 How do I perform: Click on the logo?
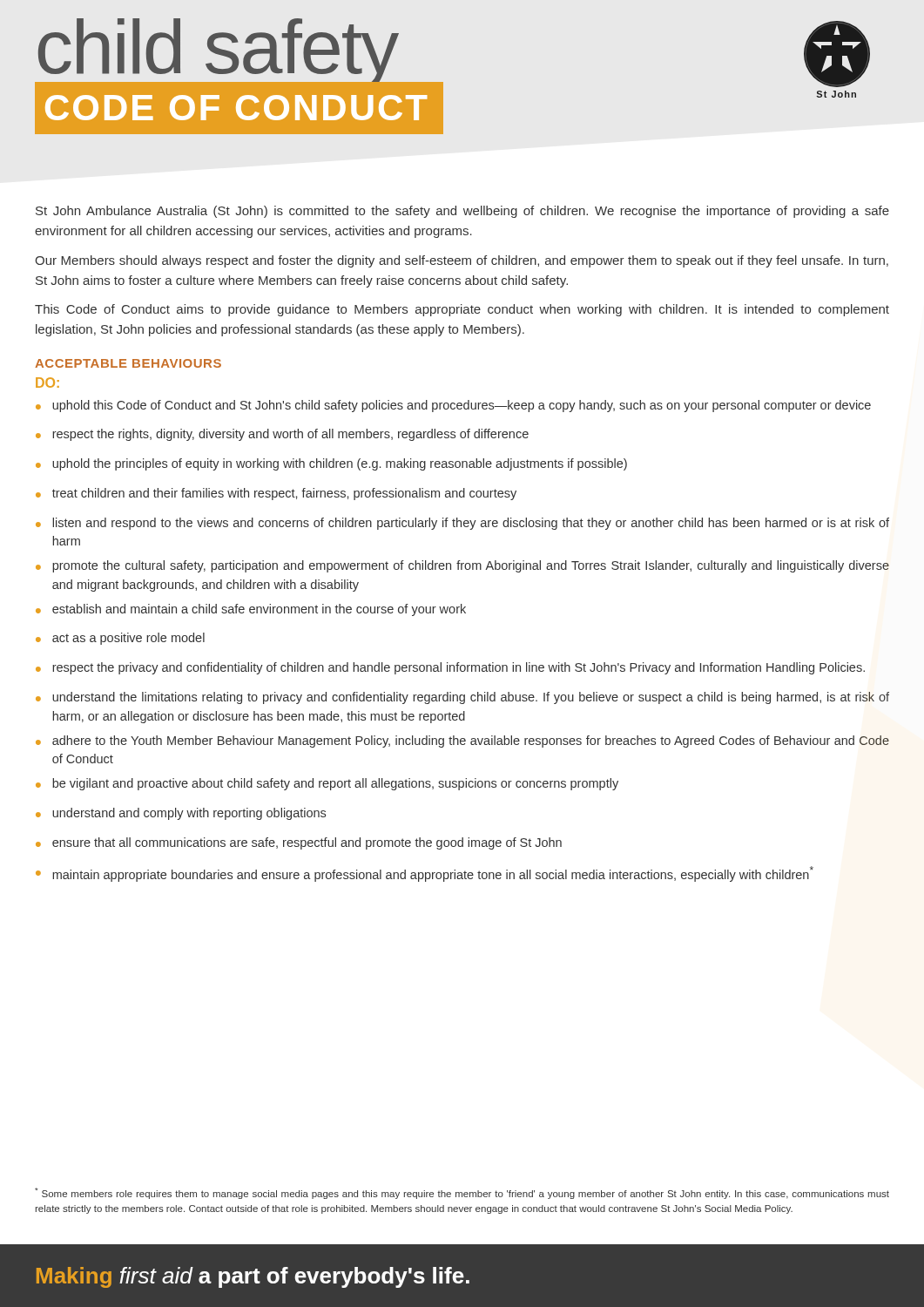coord(837,59)
